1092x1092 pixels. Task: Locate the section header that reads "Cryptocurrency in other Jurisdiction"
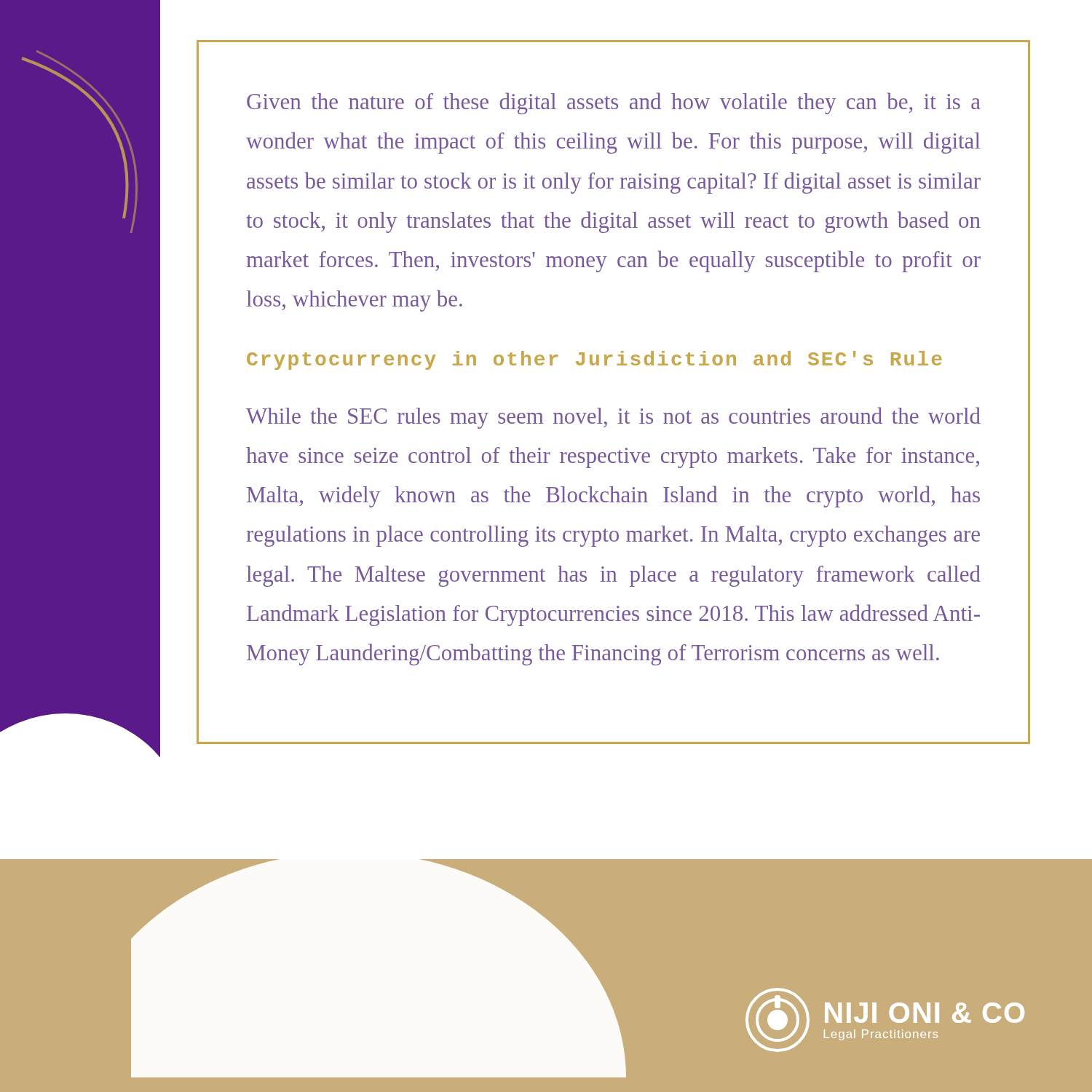(595, 360)
